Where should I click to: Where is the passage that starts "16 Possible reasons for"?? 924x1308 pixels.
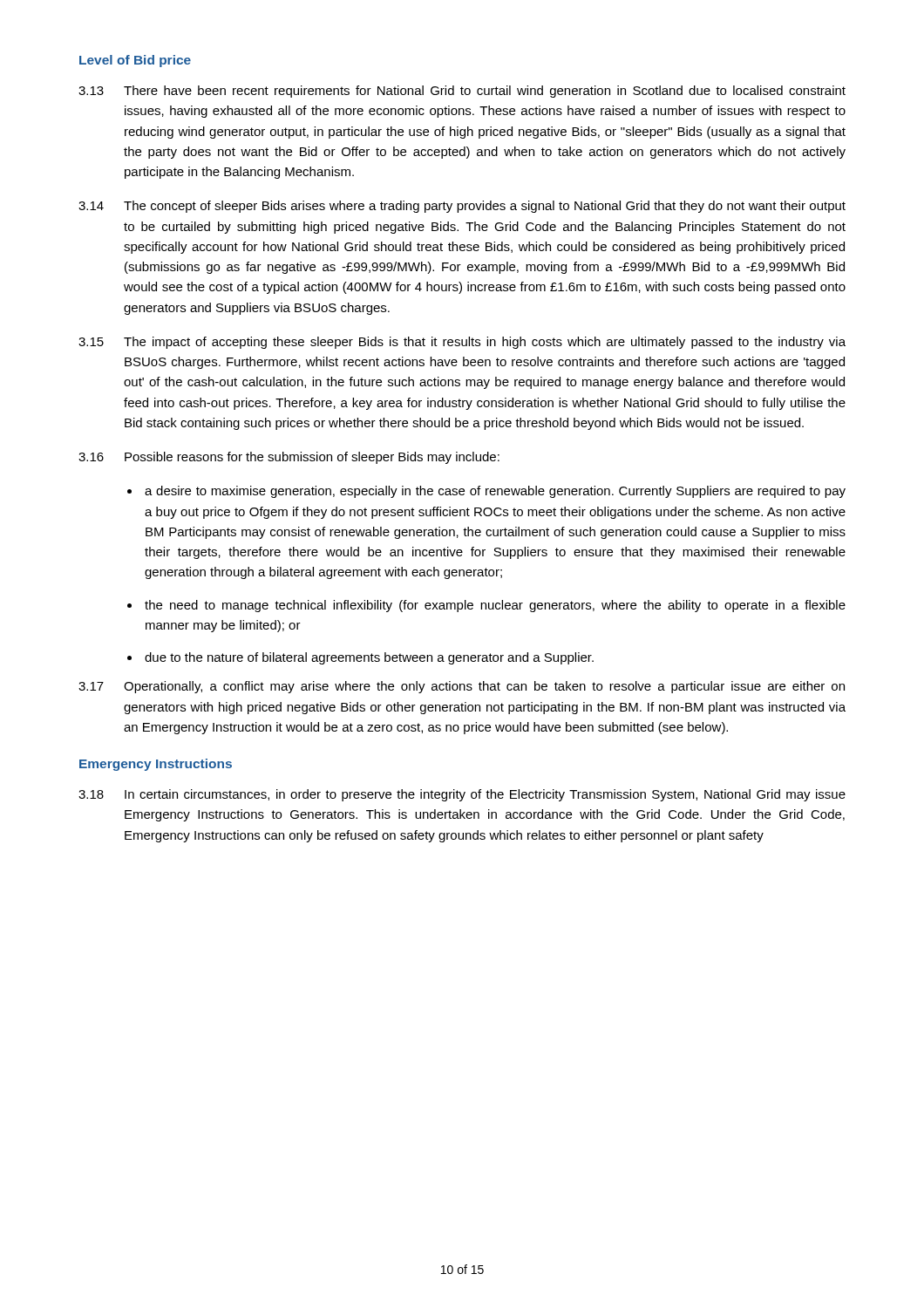point(462,457)
